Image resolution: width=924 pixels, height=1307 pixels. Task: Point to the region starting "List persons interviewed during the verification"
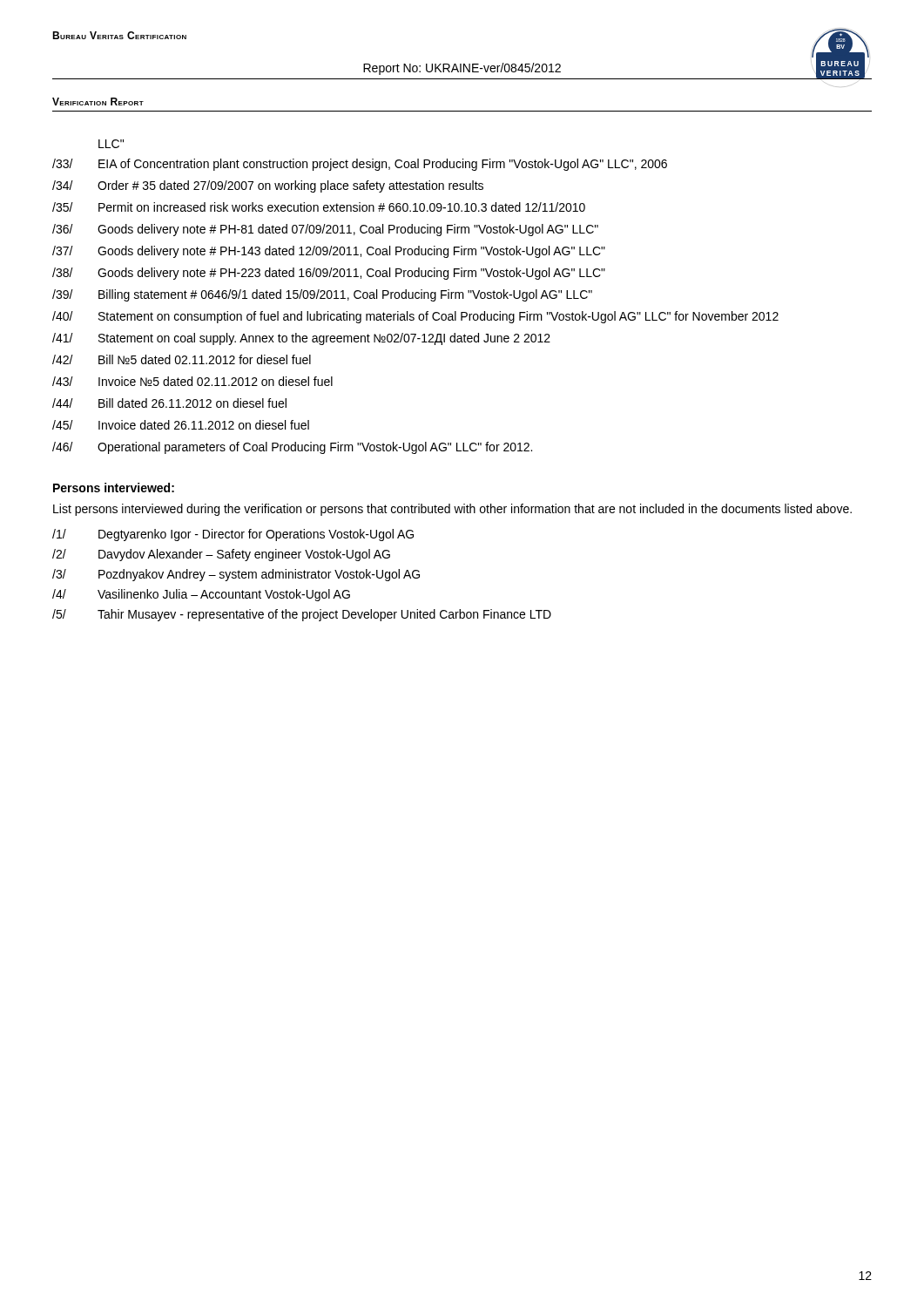[x=452, y=509]
